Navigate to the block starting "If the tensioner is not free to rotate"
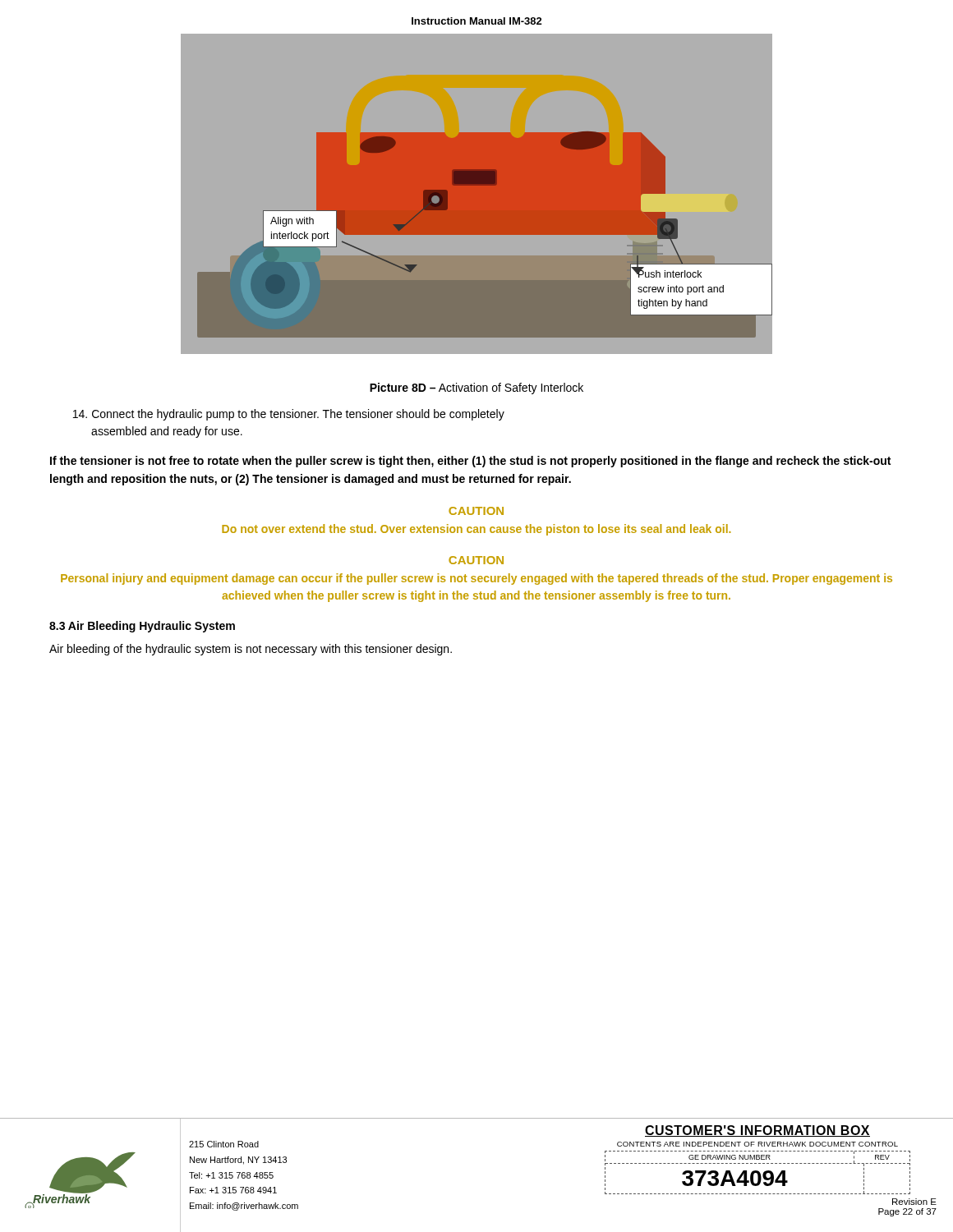The width and height of the screenshot is (953, 1232). [x=470, y=470]
